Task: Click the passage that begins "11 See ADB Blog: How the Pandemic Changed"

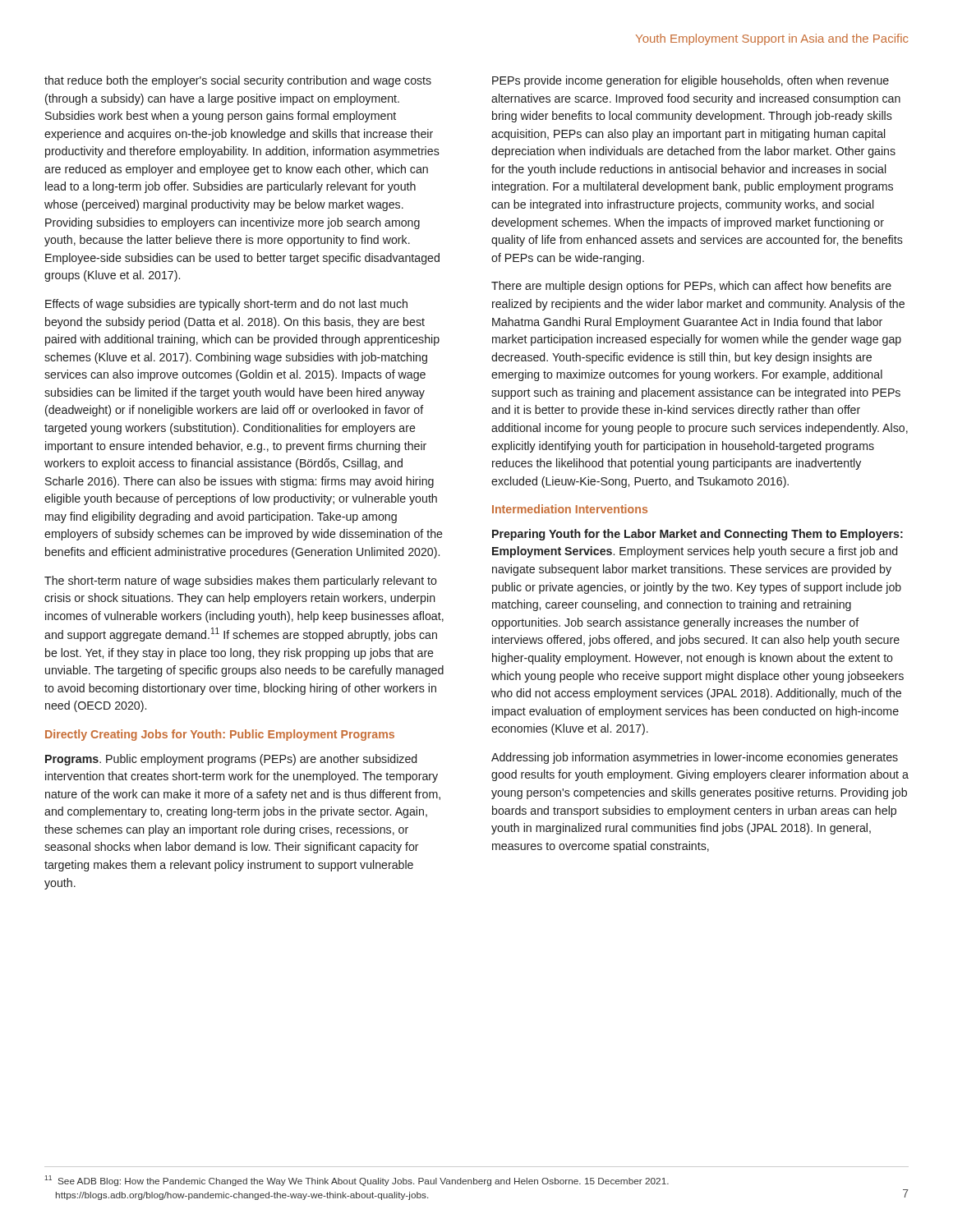Action: (x=357, y=1187)
